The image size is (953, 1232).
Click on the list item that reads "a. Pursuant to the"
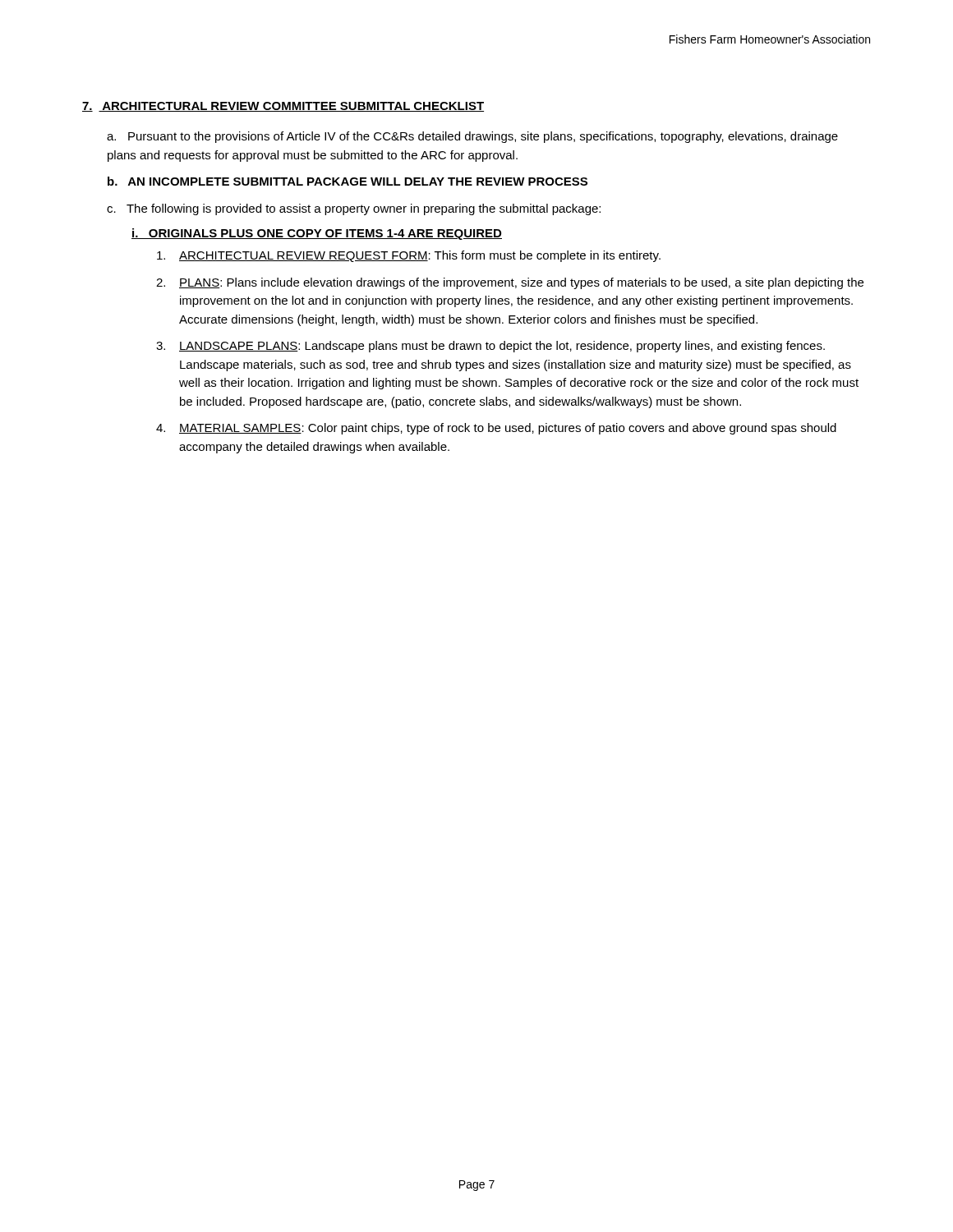click(x=472, y=145)
